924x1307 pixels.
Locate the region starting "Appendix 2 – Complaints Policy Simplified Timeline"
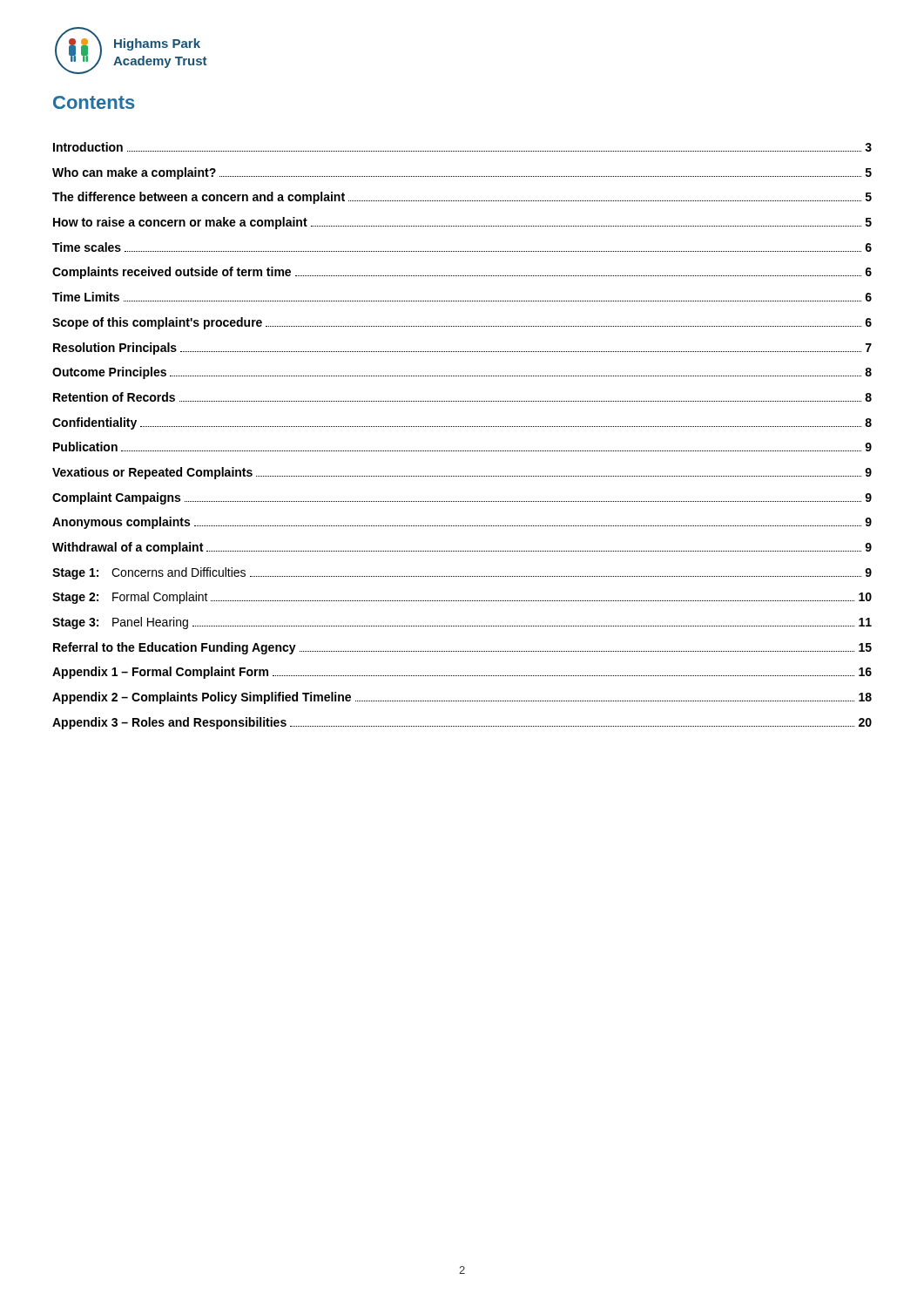(x=462, y=697)
